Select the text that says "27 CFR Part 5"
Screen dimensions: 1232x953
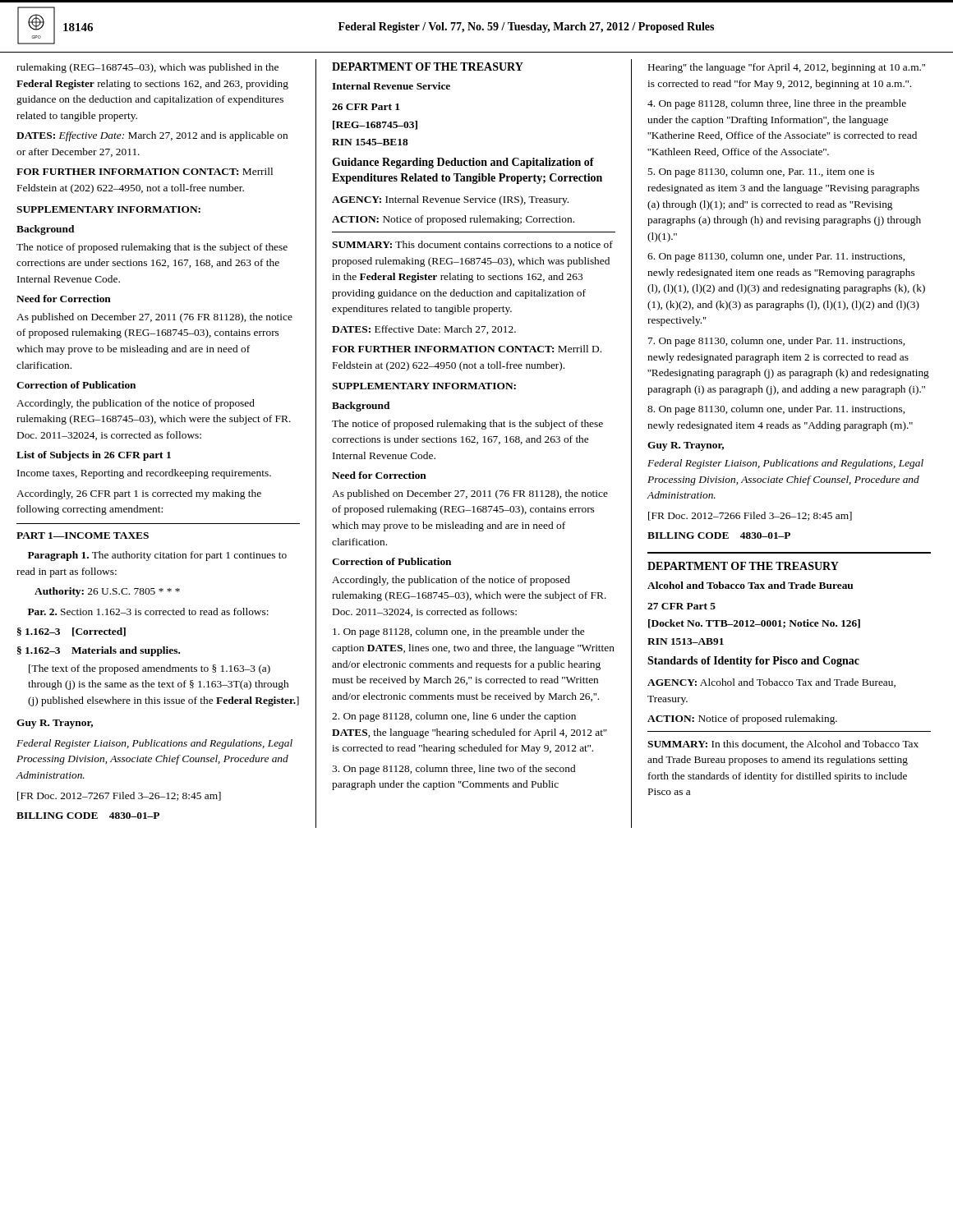point(681,606)
